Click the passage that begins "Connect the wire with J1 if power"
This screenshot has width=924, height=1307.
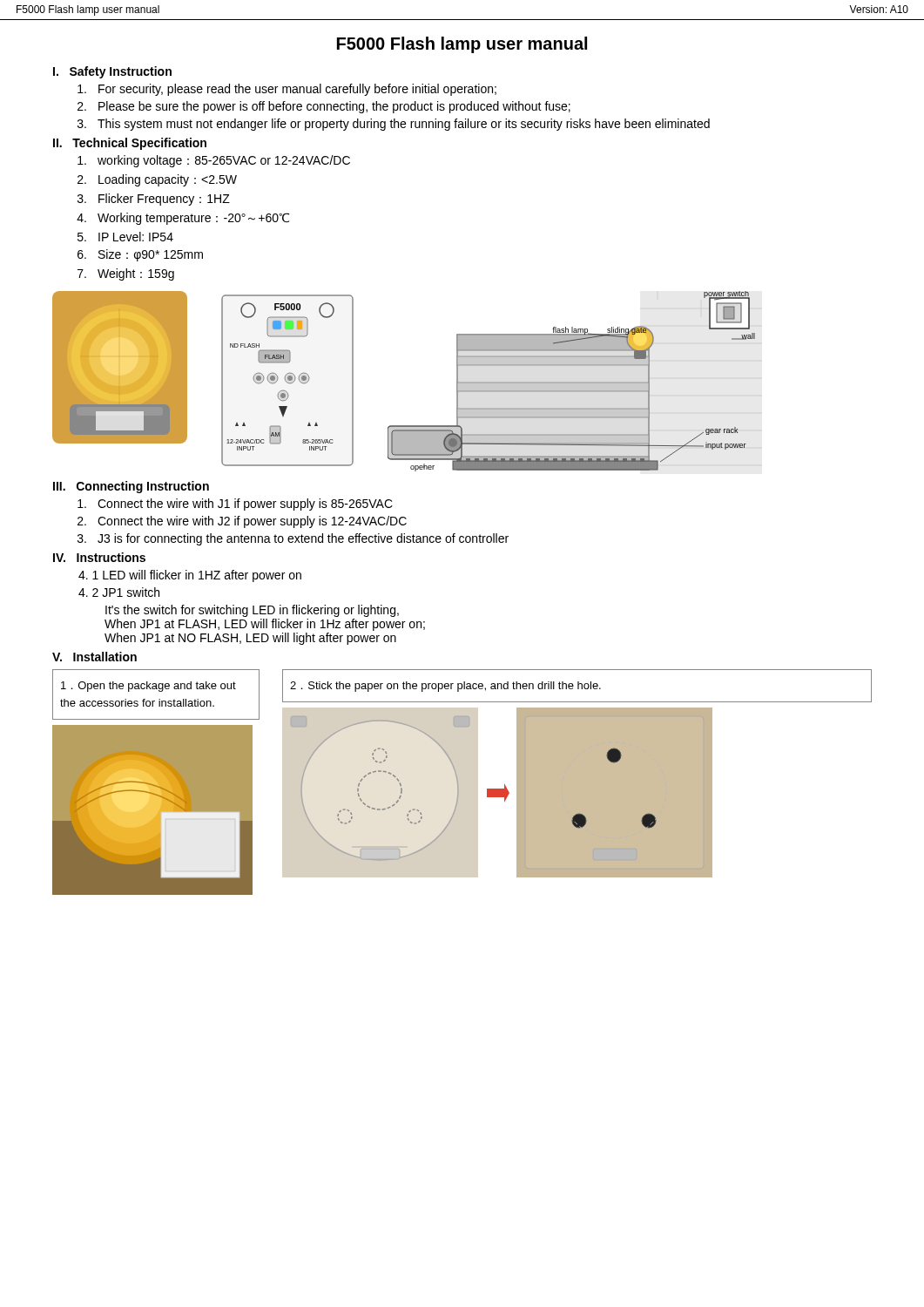coord(235,505)
